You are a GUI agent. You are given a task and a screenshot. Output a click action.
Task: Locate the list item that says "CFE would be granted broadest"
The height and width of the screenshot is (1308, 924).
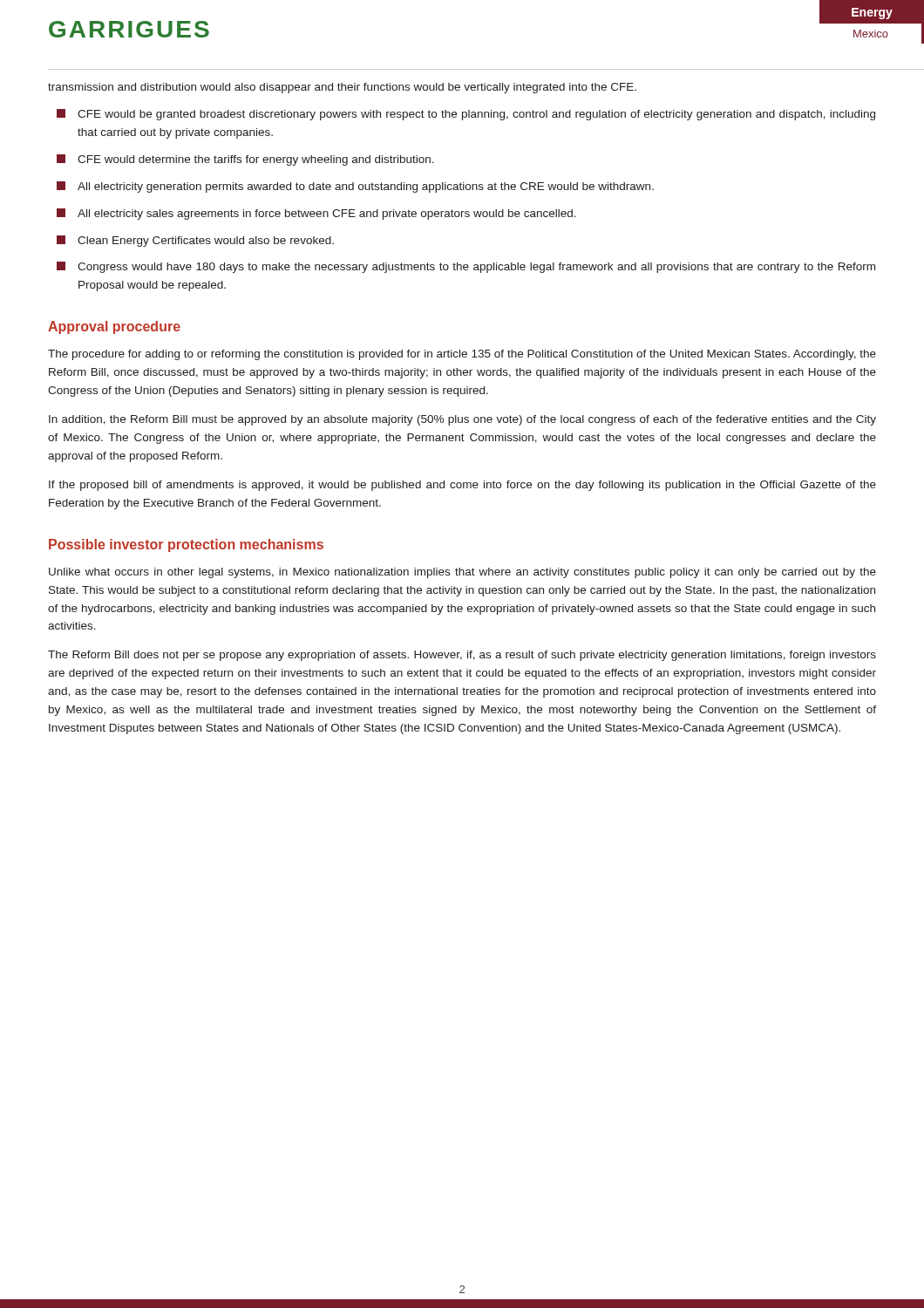(466, 124)
